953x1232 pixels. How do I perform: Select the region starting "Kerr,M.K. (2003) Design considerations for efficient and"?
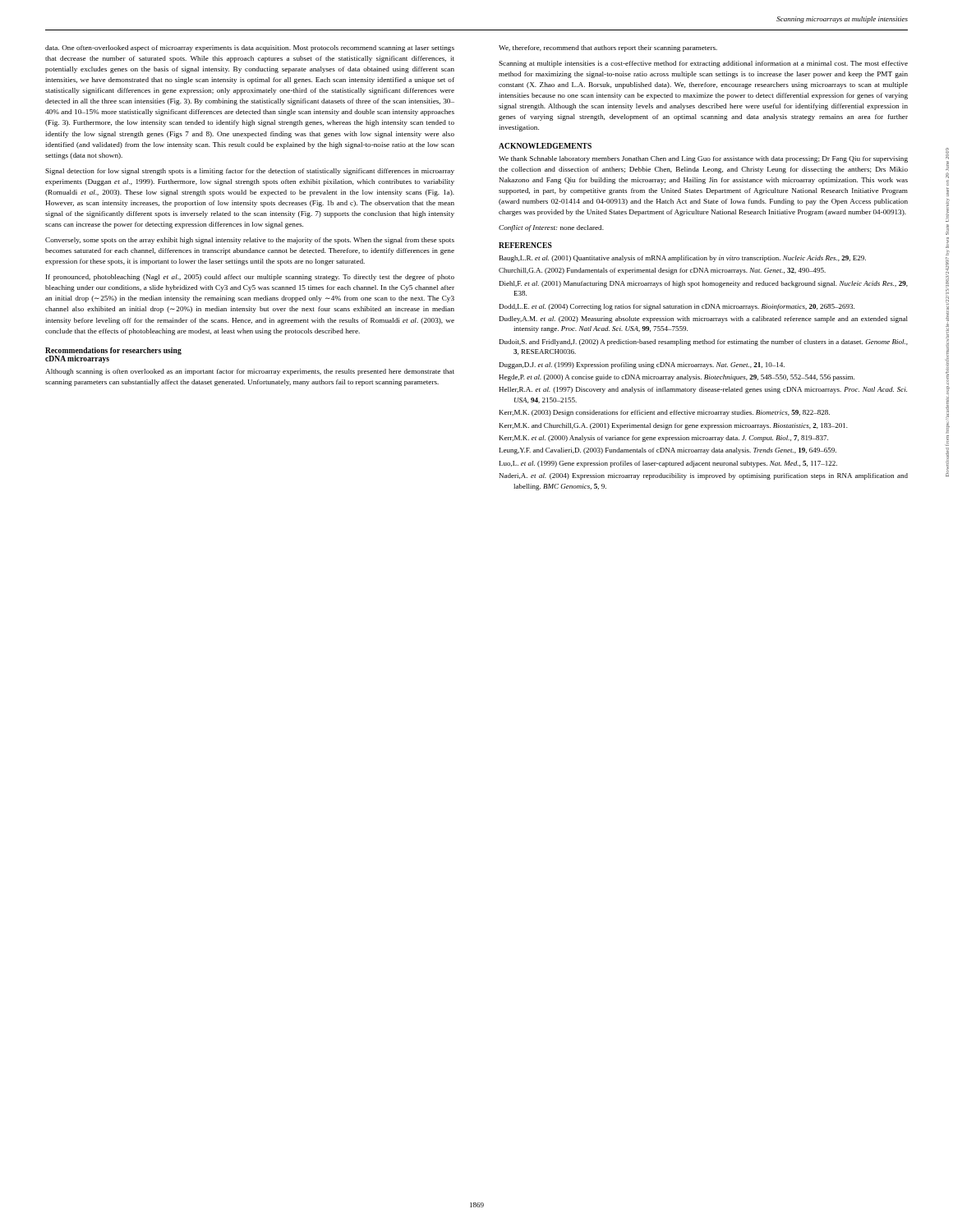pos(664,412)
